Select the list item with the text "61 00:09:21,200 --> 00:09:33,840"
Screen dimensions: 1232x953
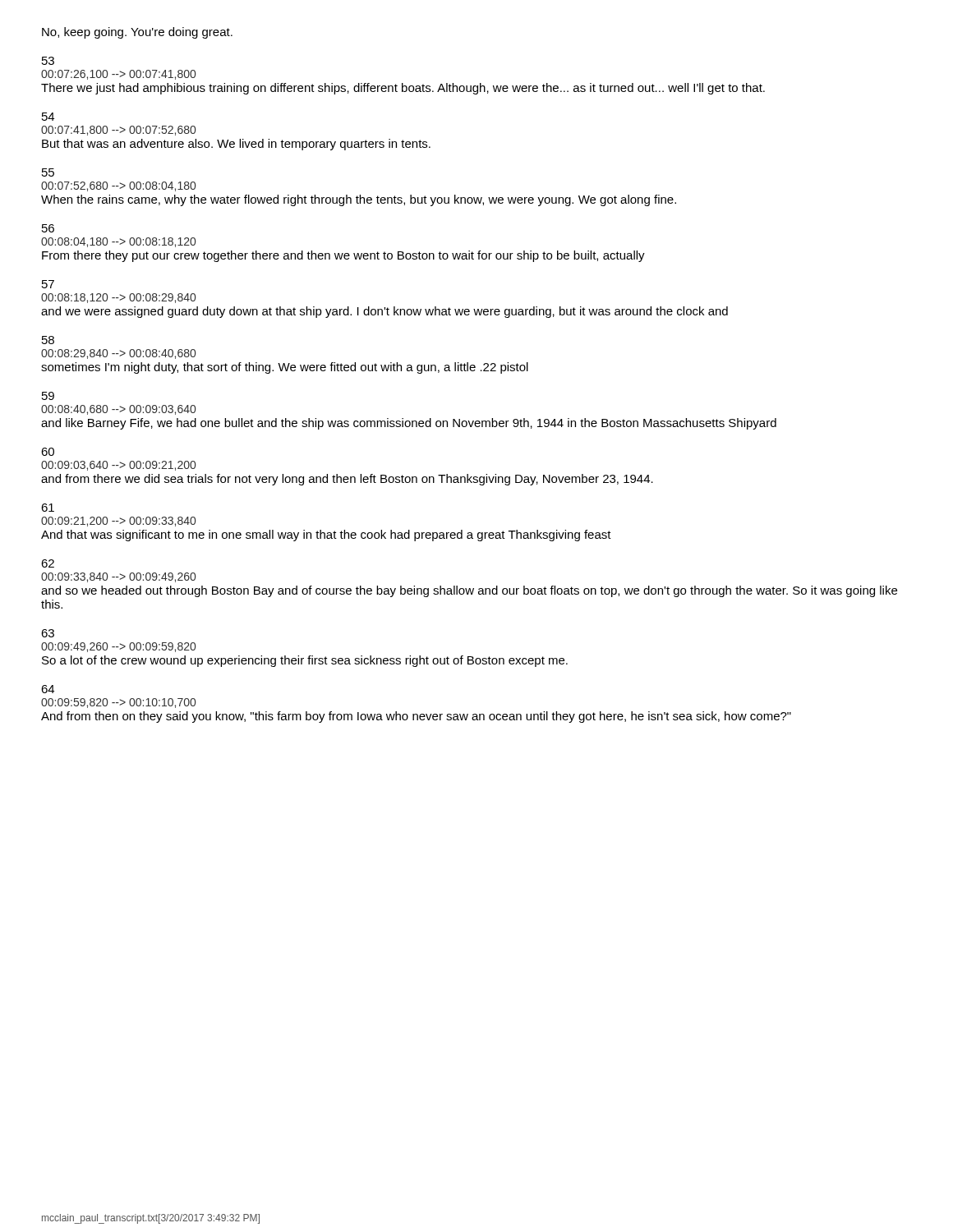[x=476, y=521]
